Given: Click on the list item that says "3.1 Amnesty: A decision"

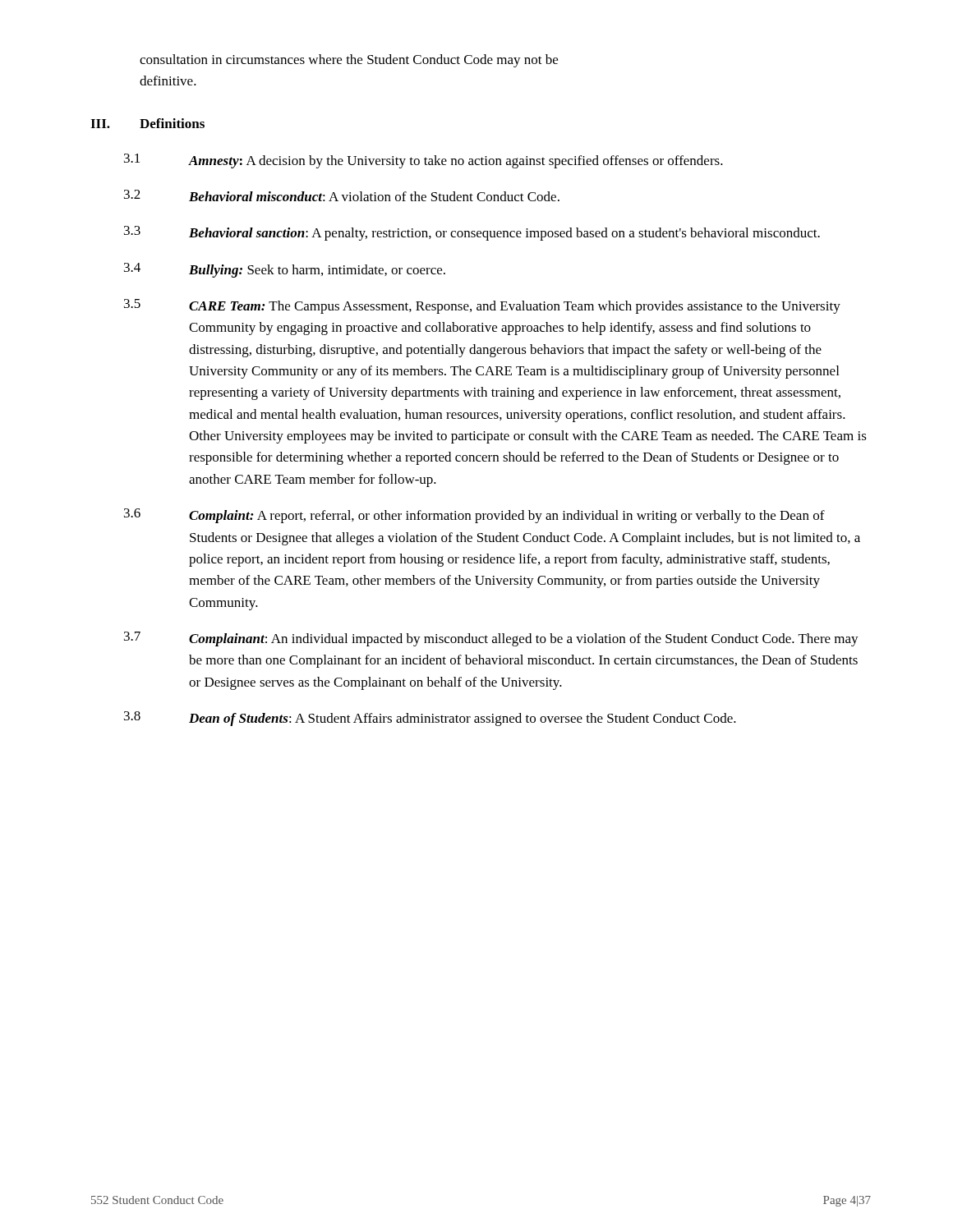Looking at the screenshot, I should point(497,161).
